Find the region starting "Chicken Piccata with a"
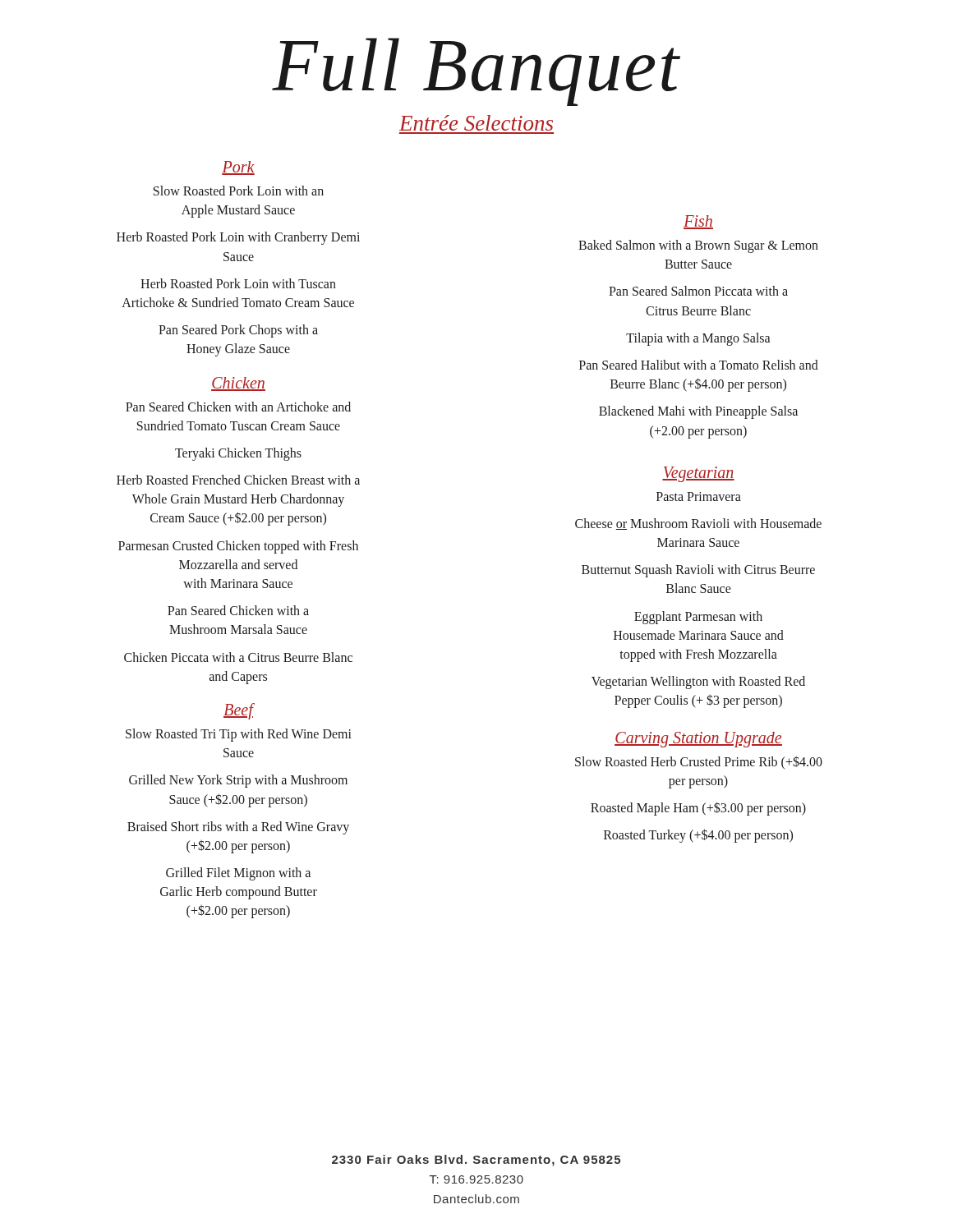 coord(238,667)
